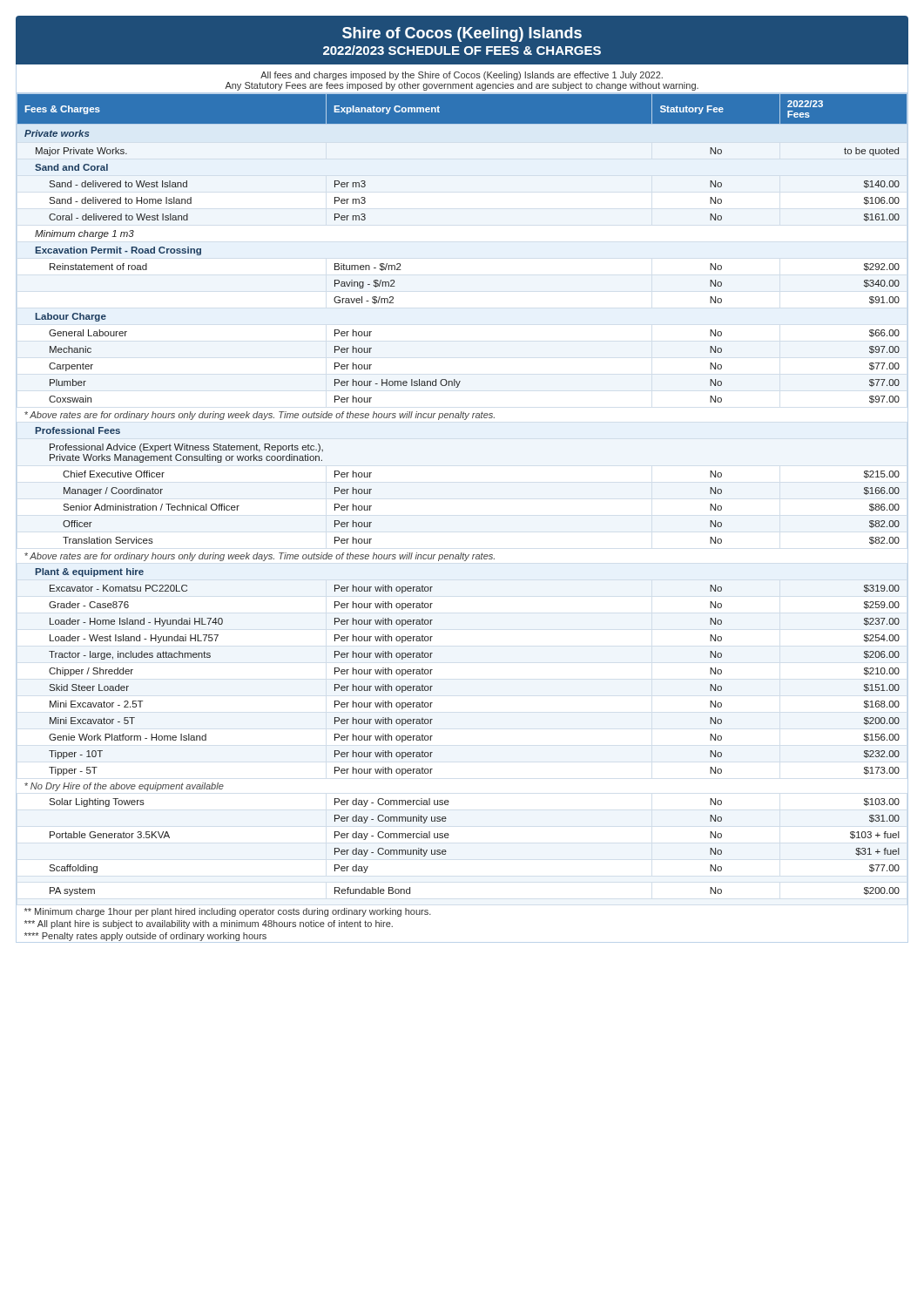The image size is (924, 1307).
Task: Find the text block that reads "All fees and charges imposed by the Shire"
Action: point(462,80)
